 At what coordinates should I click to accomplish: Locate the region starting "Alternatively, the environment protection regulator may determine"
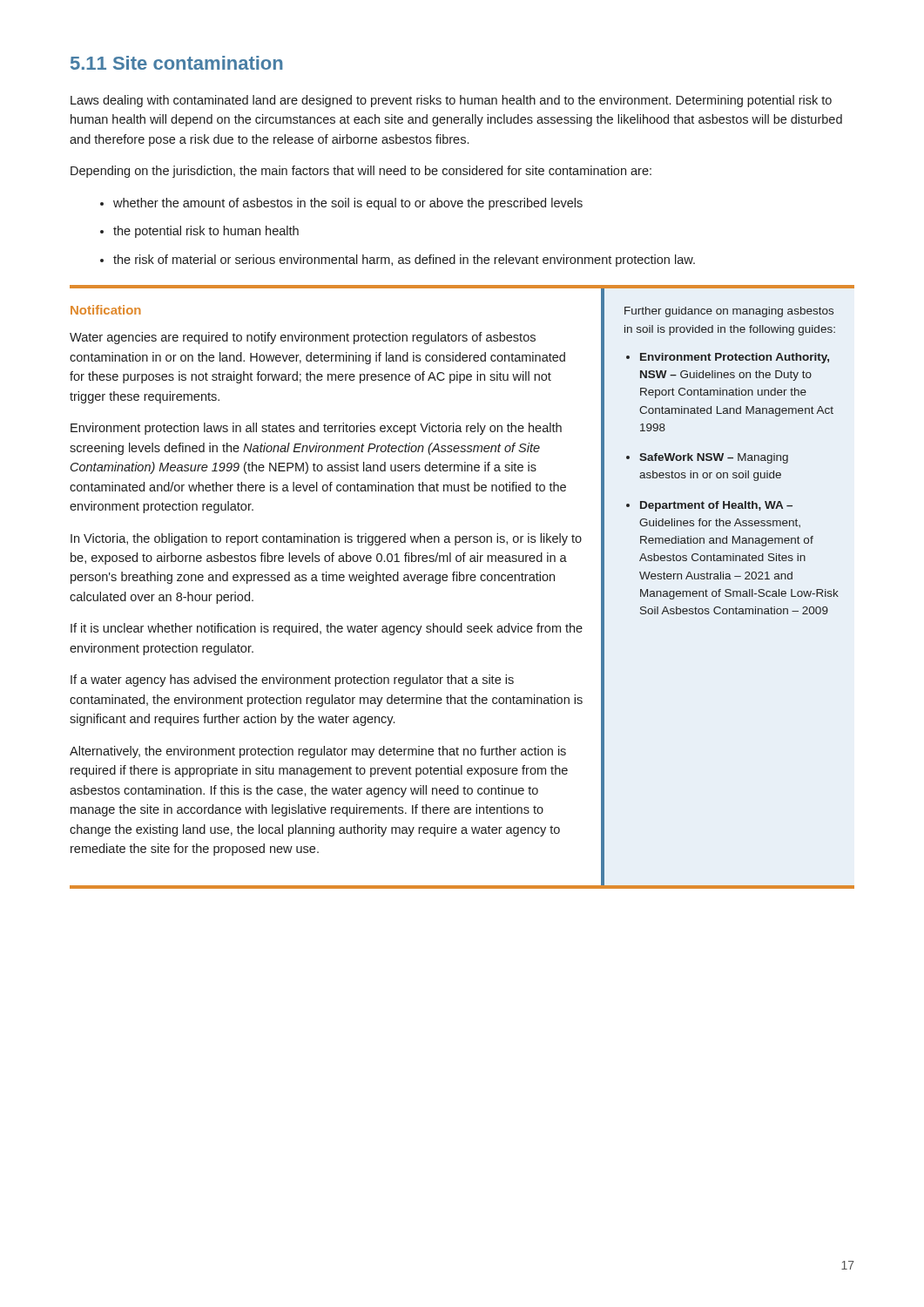327,800
